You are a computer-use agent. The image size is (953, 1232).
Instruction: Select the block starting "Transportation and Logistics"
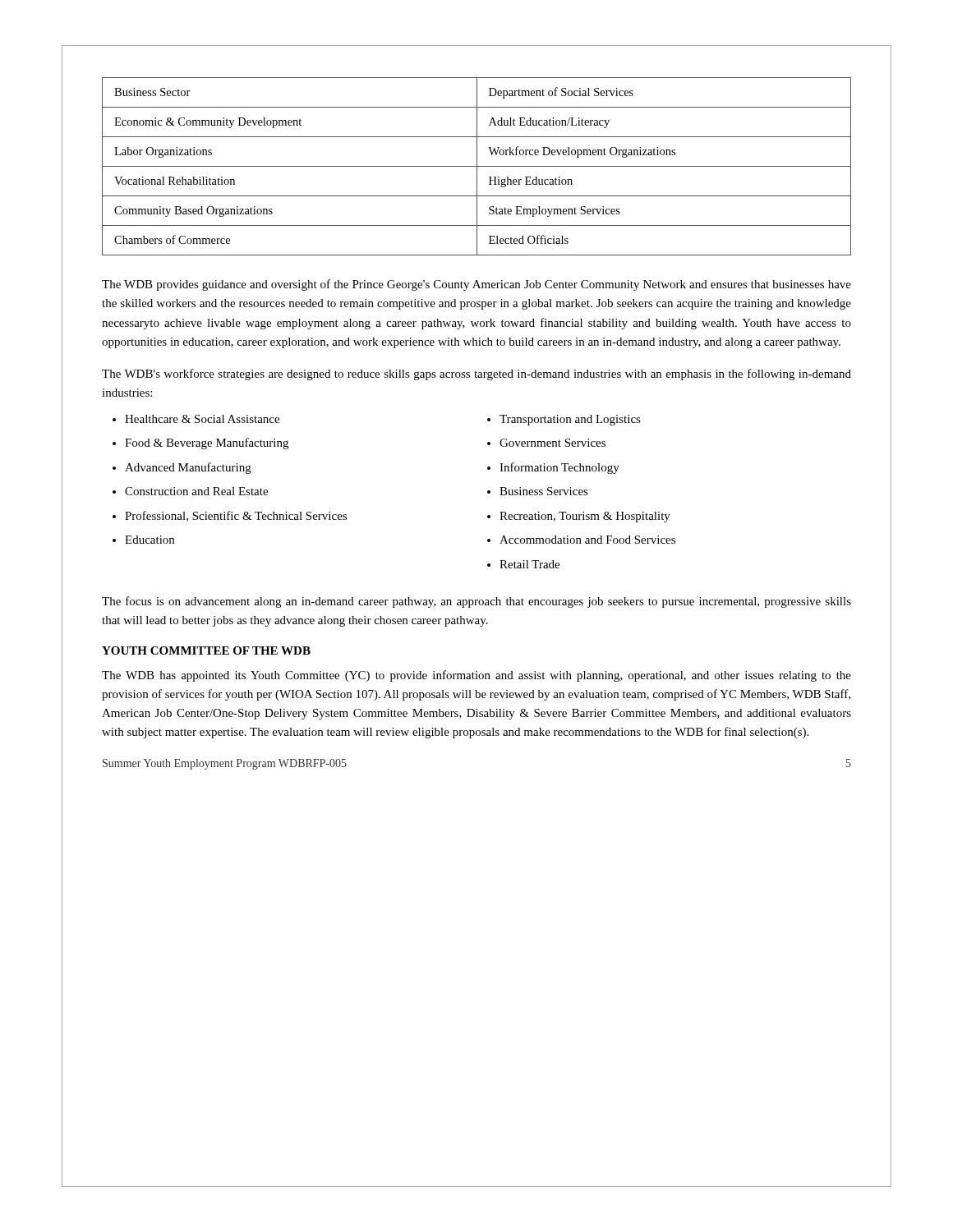pos(570,418)
